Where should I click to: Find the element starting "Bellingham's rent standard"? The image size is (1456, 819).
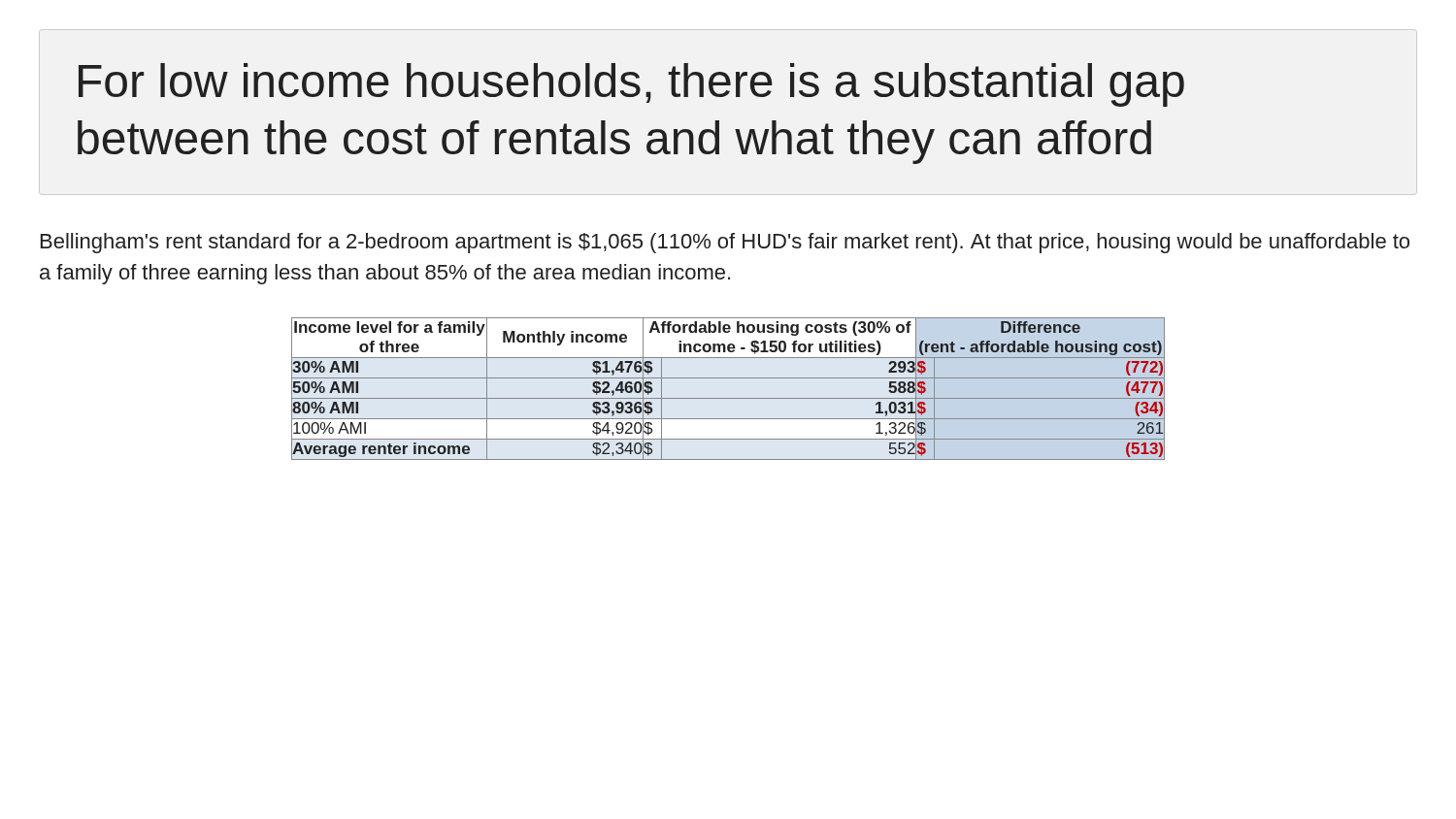(725, 257)
